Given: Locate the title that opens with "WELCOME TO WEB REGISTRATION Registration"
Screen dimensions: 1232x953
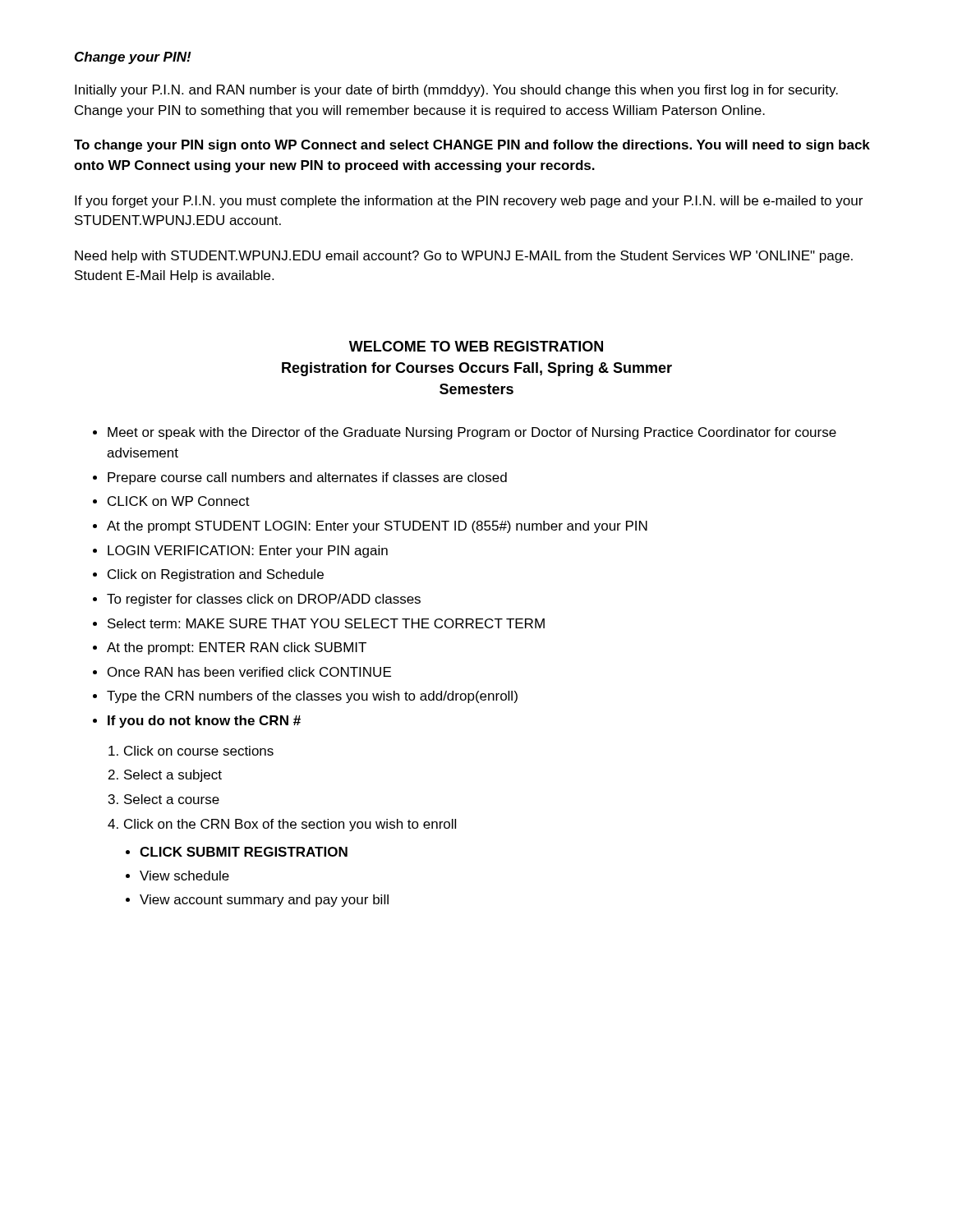Looking at the screenshot, I should click(476, 368).
